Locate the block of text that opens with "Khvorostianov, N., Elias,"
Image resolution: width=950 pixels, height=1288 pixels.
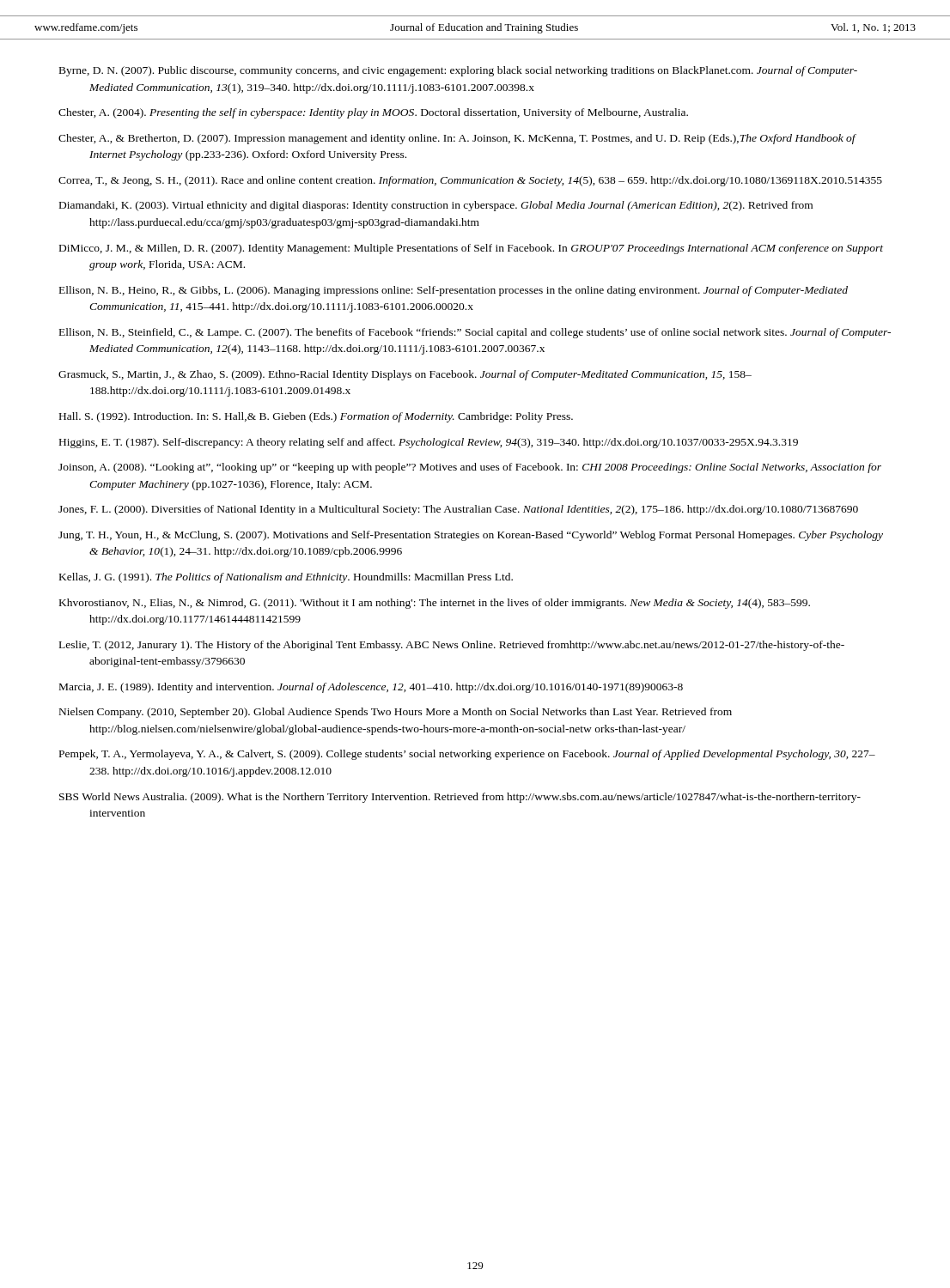435,610
